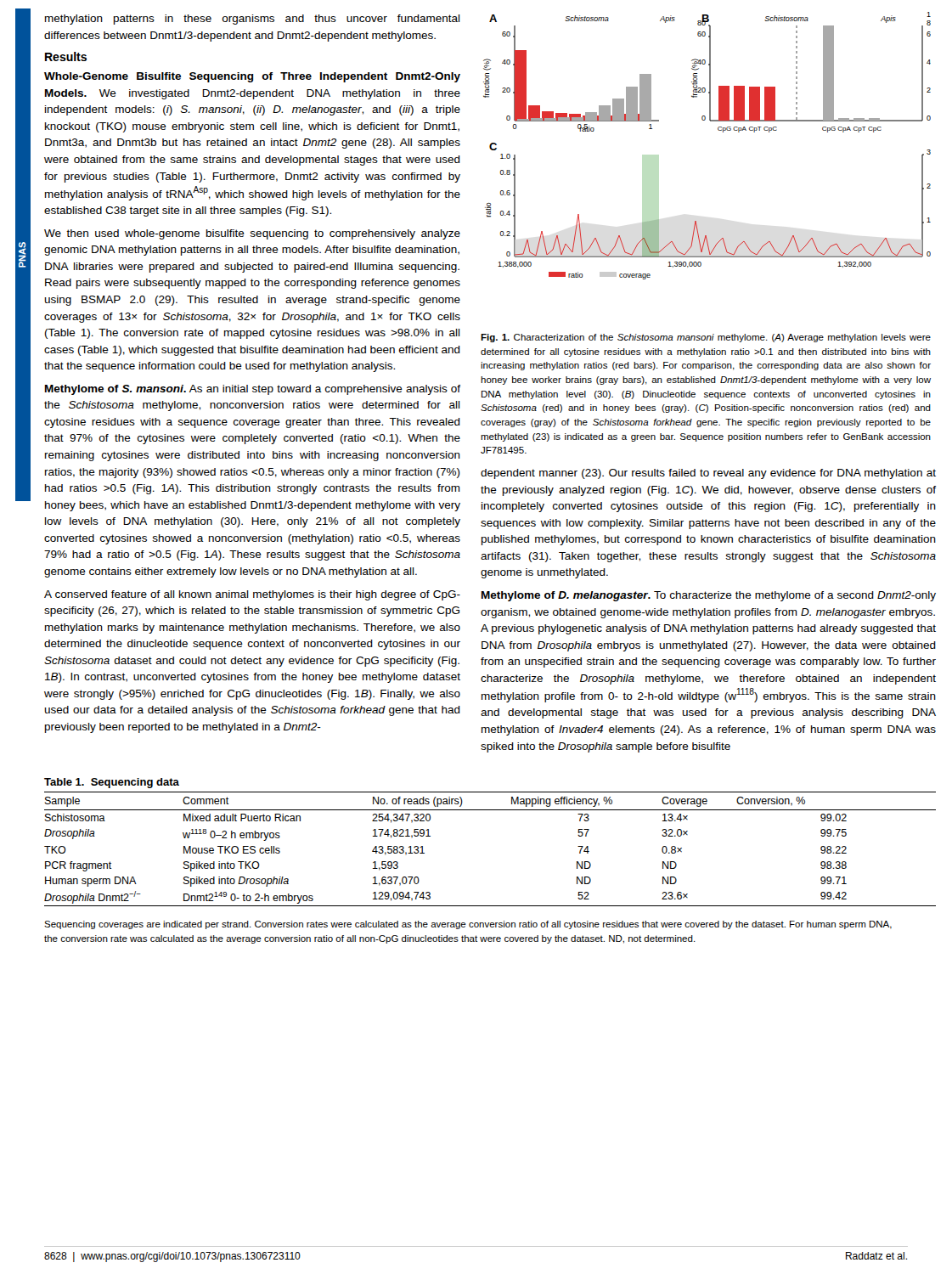Click on the bar chart
The image size is (952, 1274).
point(708,169)
